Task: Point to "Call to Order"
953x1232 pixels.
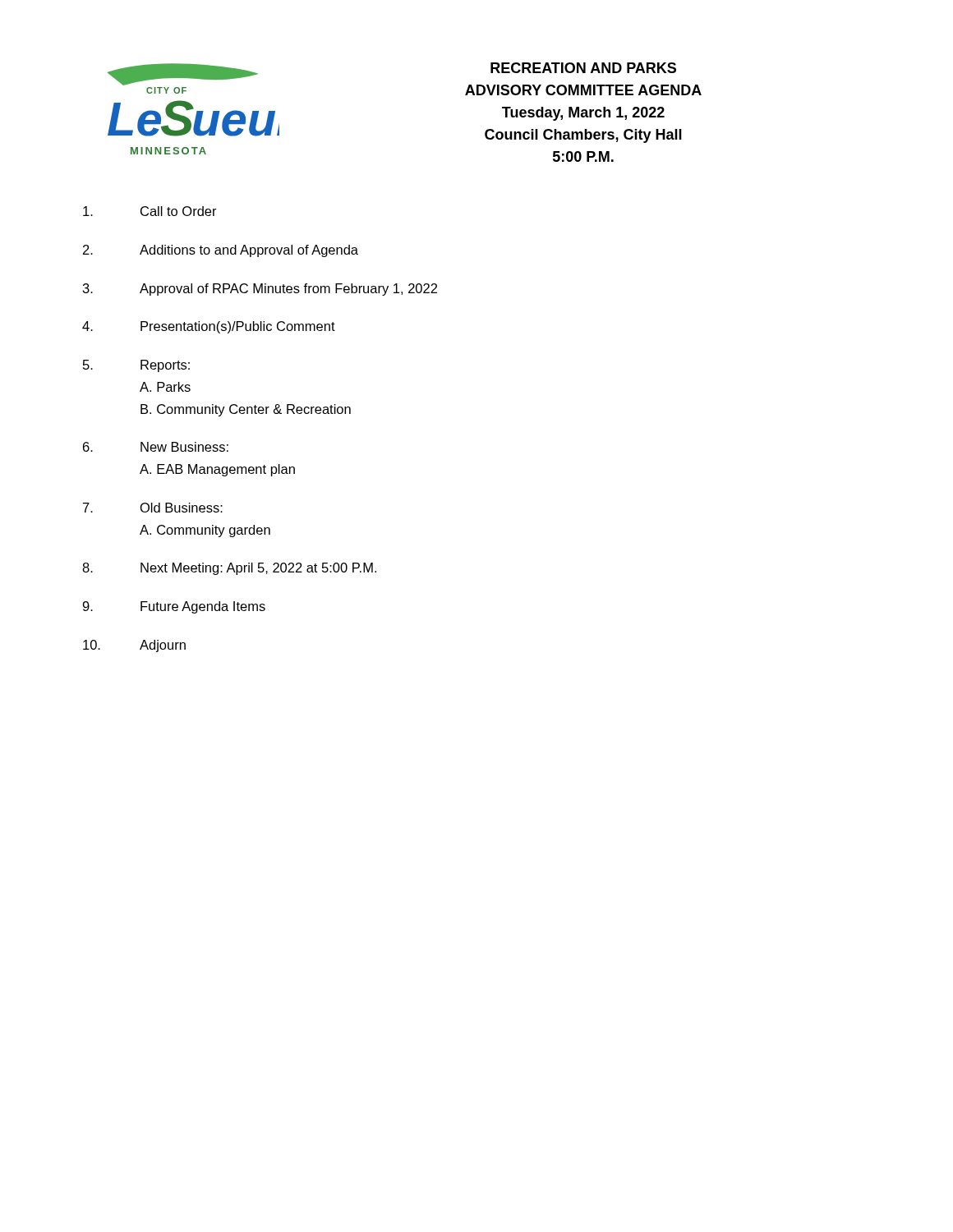Action: point(150,211)
